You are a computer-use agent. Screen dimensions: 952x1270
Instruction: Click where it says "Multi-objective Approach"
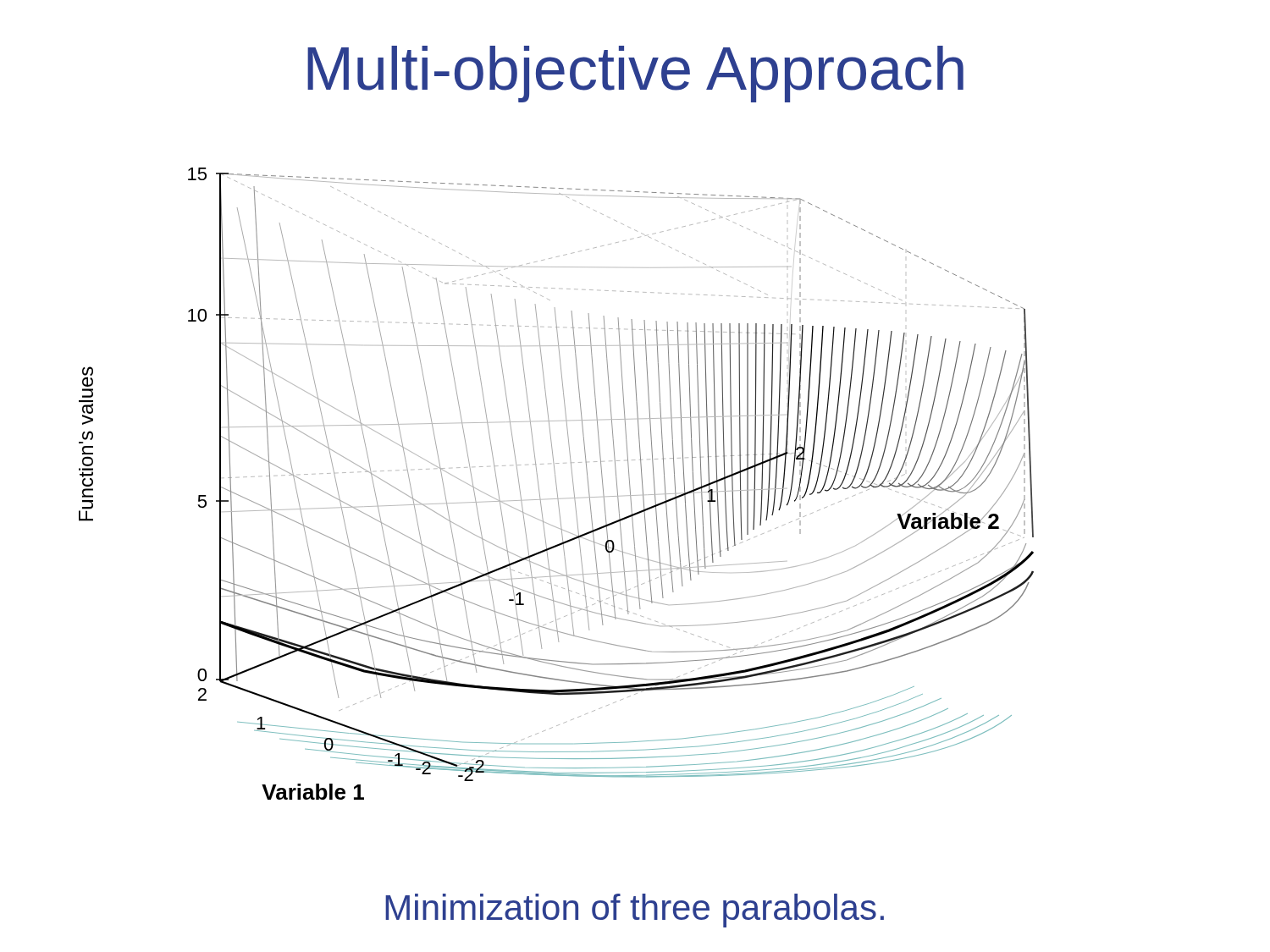pos(635,69)
